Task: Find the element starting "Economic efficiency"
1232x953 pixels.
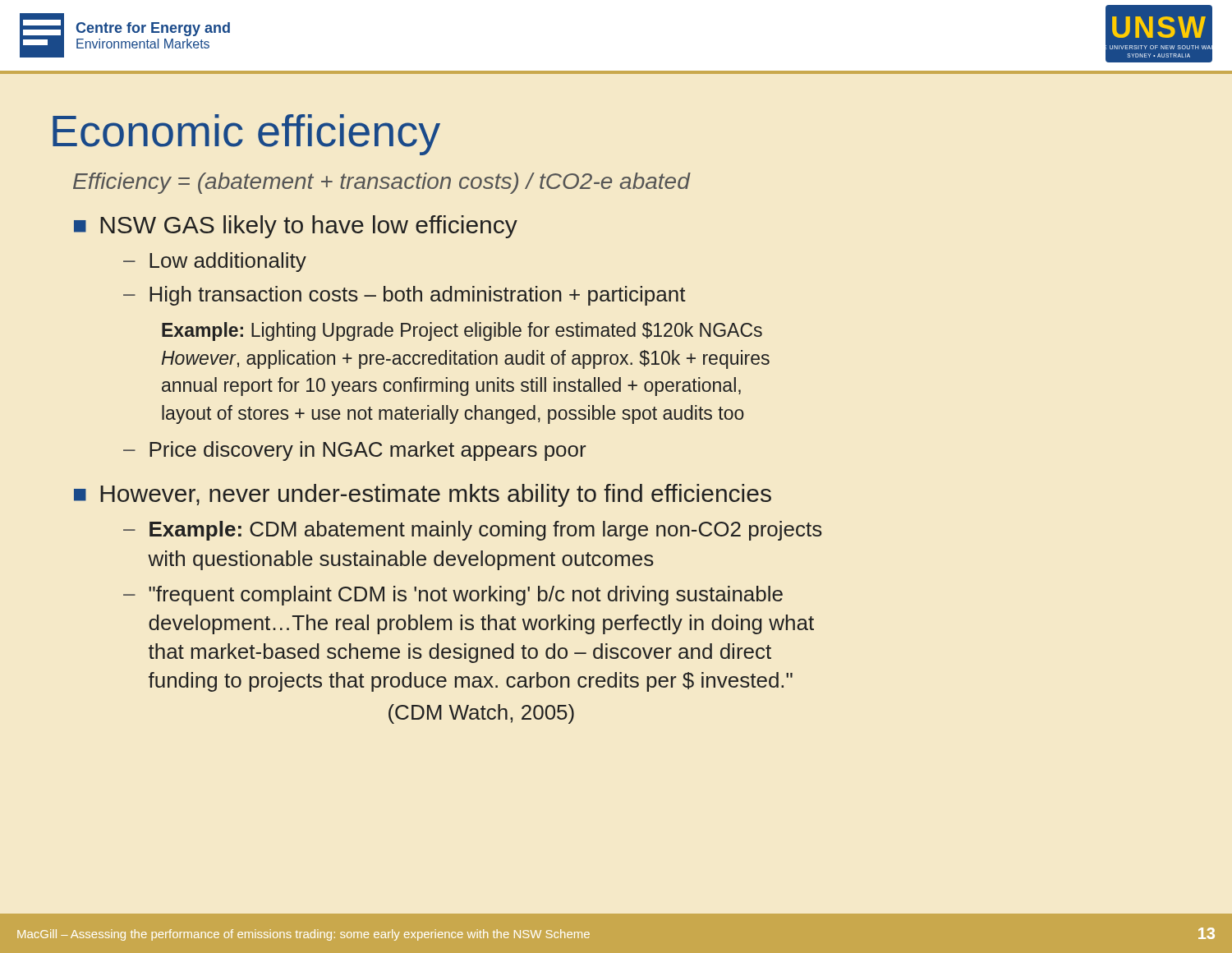Action: [x=245, y=131]
